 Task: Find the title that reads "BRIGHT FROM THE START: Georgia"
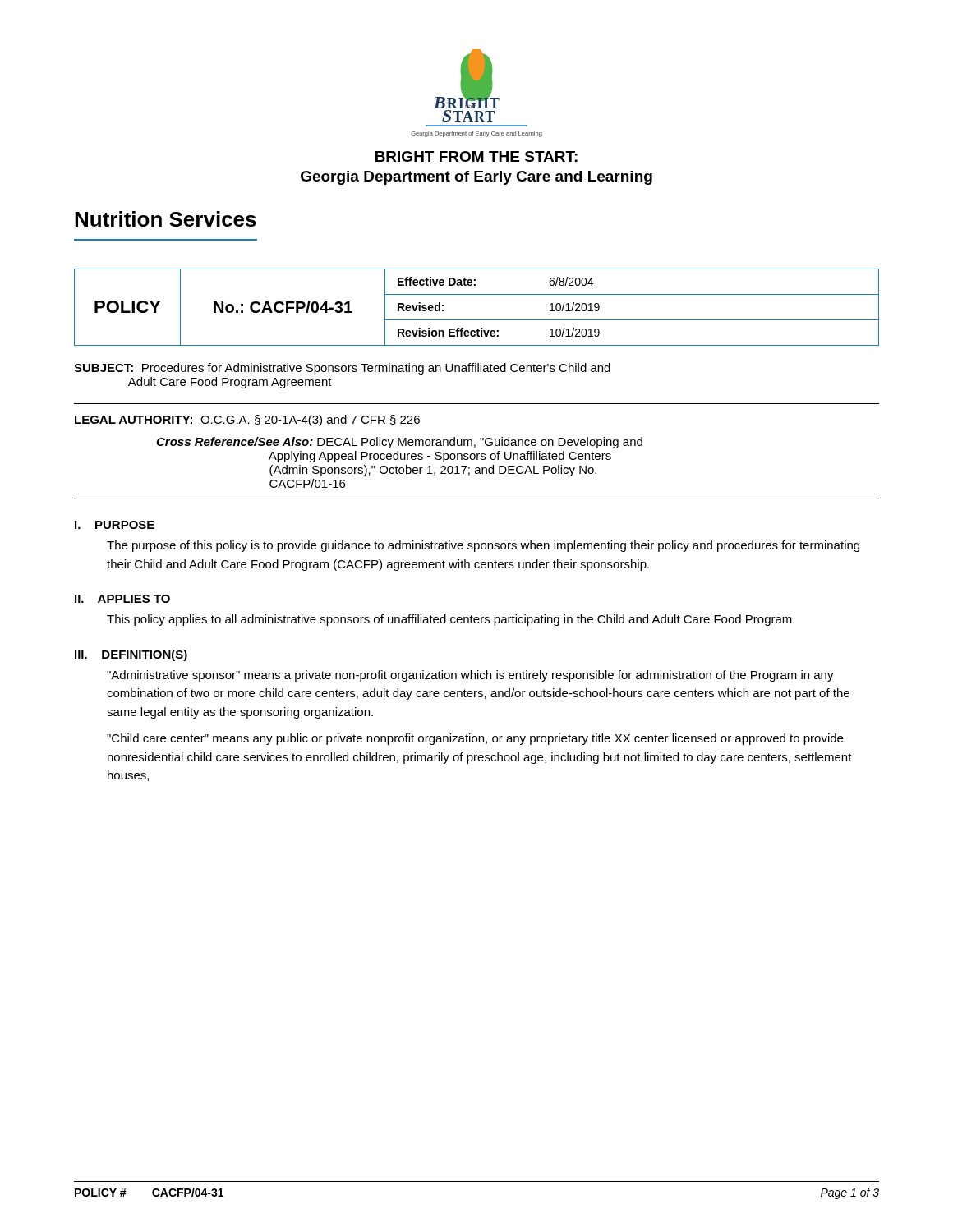click(476, 167)
